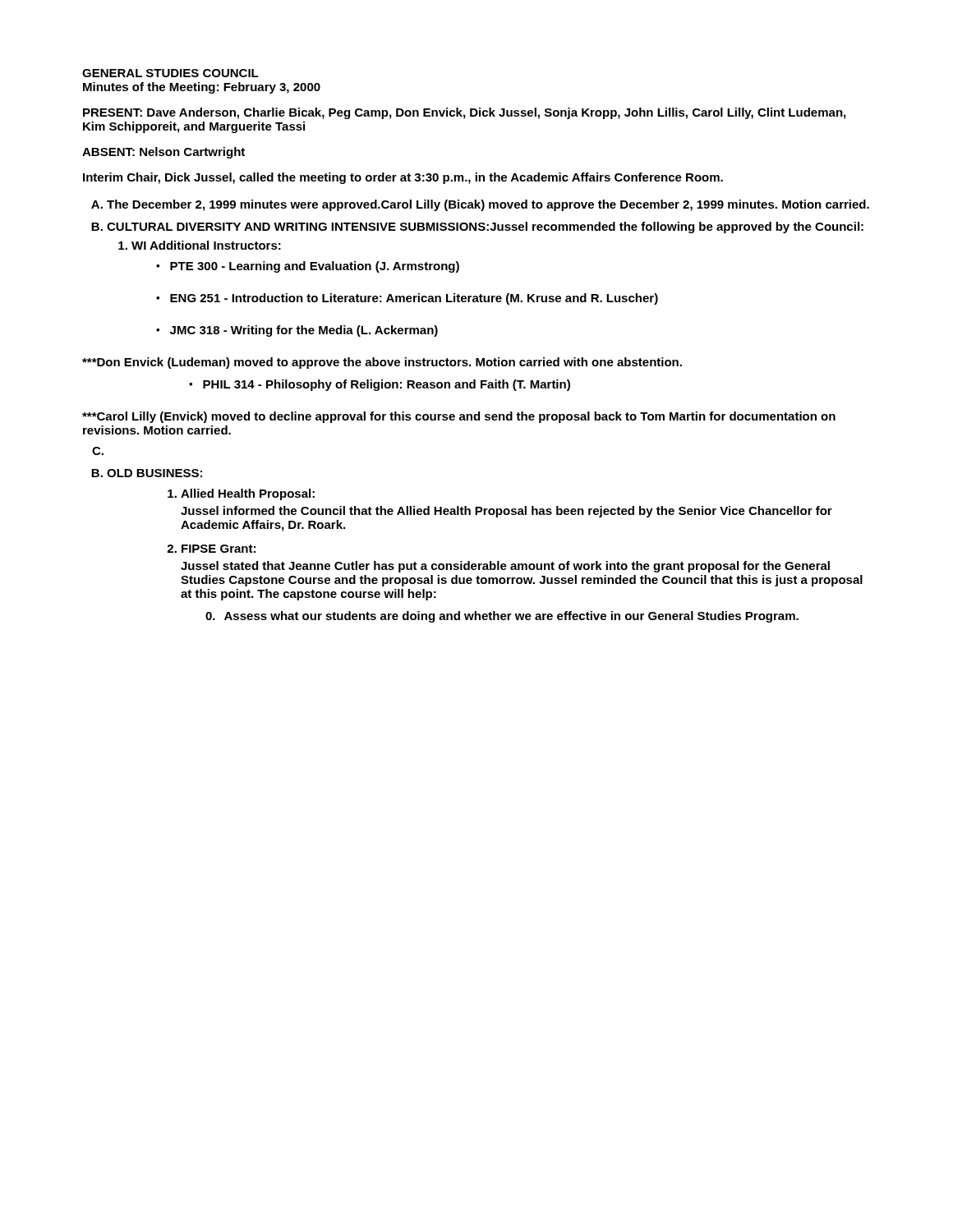Find the list item containing "WI Additional Instructors: PTE 300"
The width and height of the screenshot is (953, 1232).
(x=501, y=287)
